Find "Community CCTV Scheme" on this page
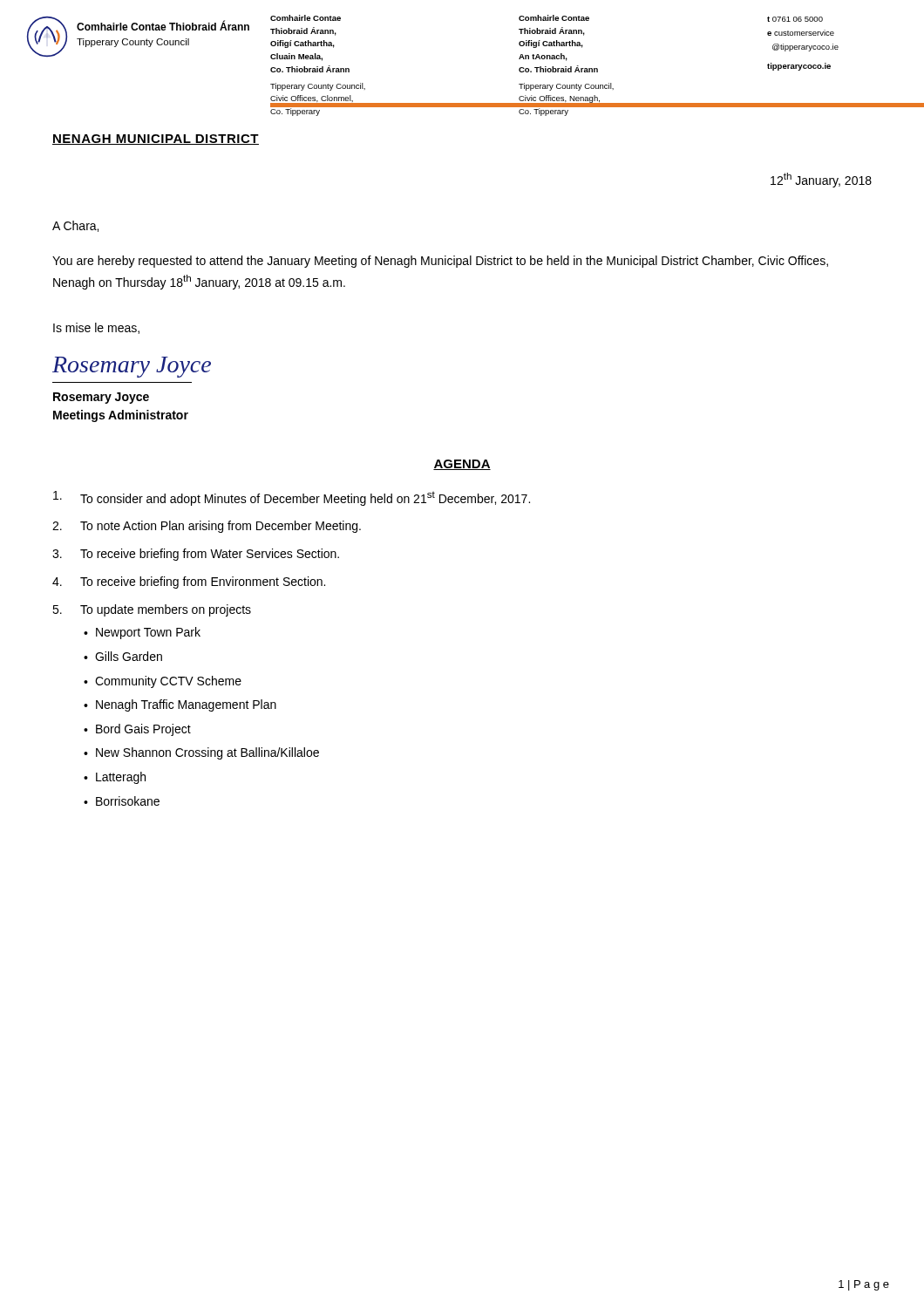This screenshot has width=924, height=1308. click(168, 681)
